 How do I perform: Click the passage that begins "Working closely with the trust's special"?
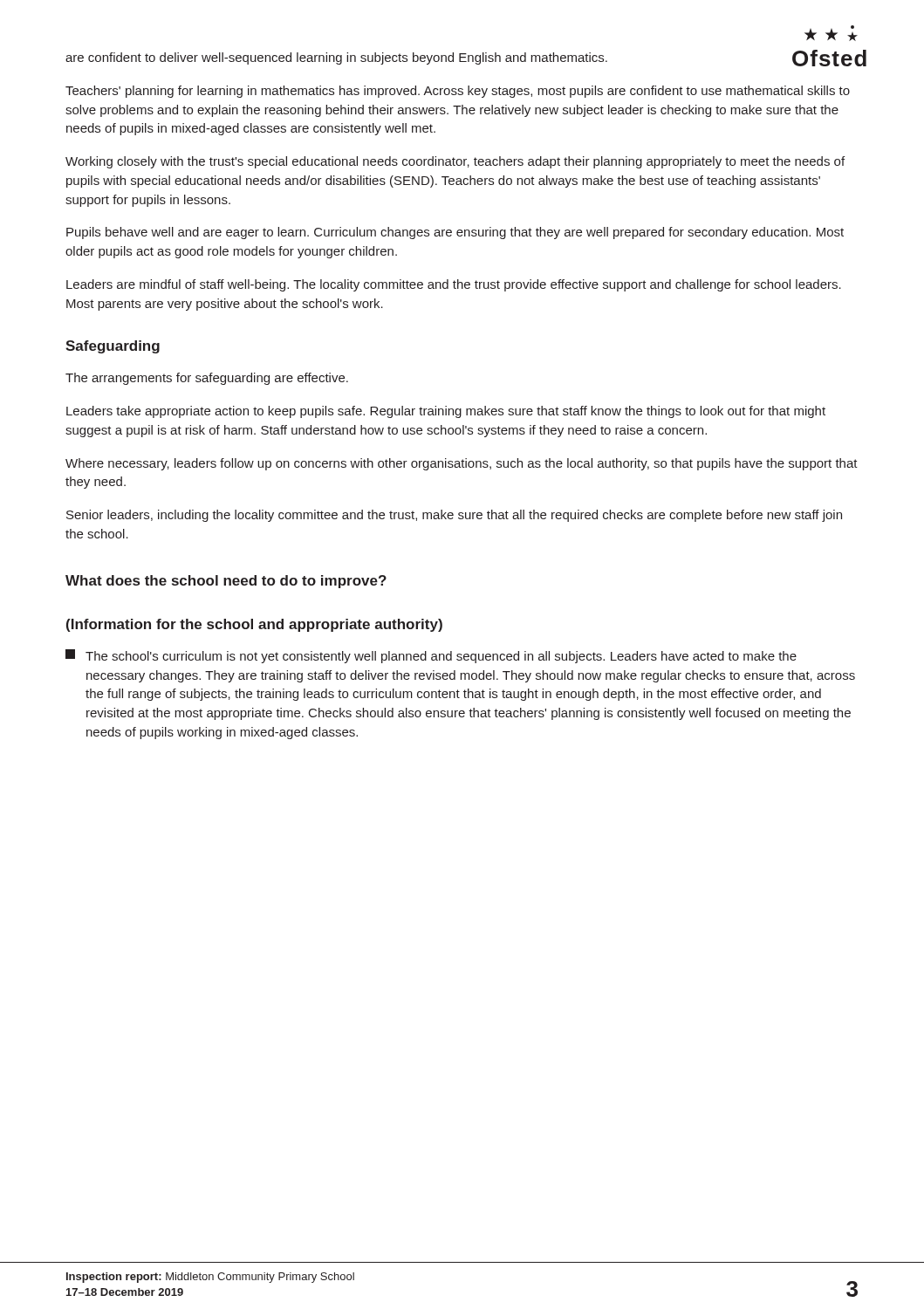462,180
